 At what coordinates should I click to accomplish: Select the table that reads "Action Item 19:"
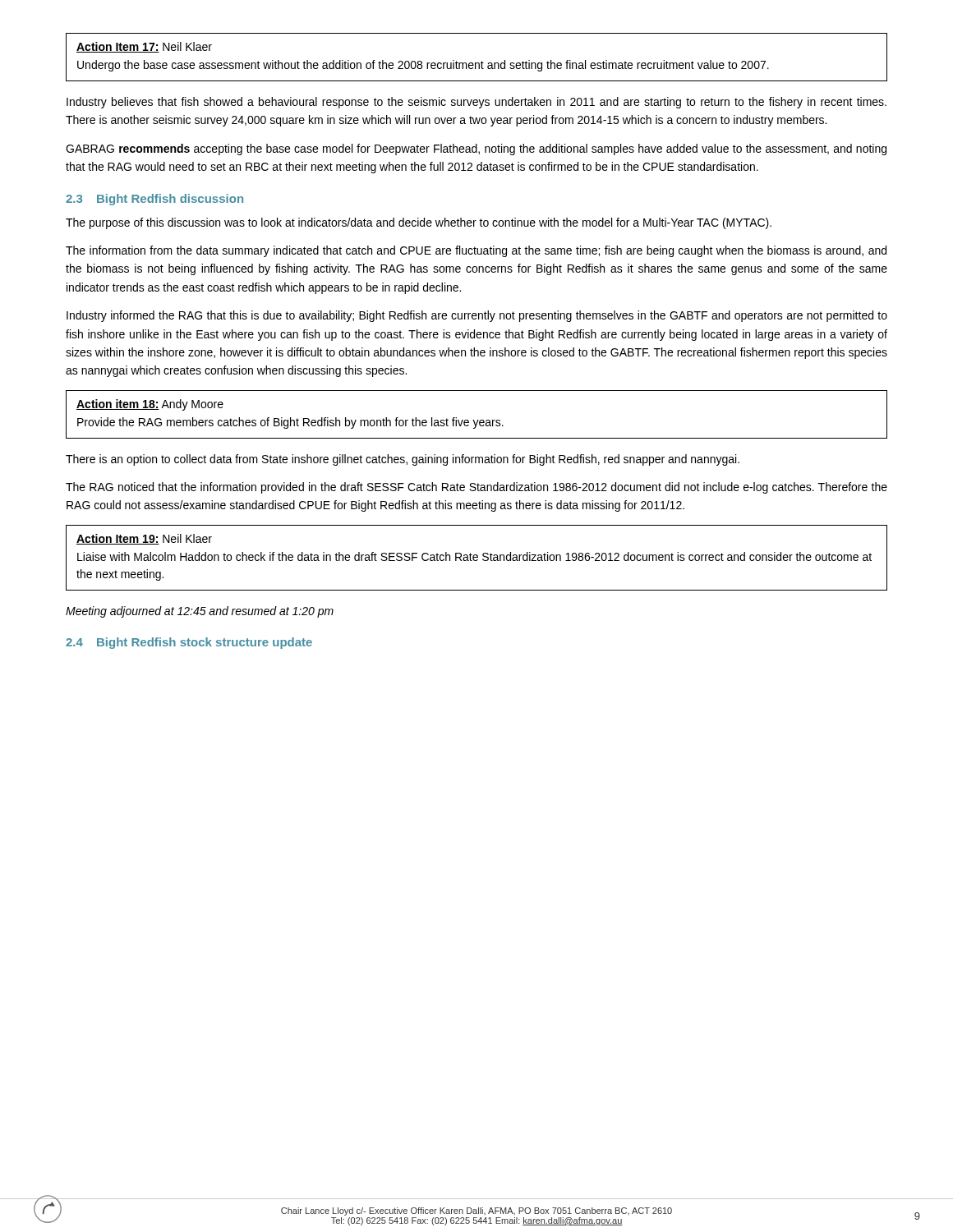(x=476, y=558)
